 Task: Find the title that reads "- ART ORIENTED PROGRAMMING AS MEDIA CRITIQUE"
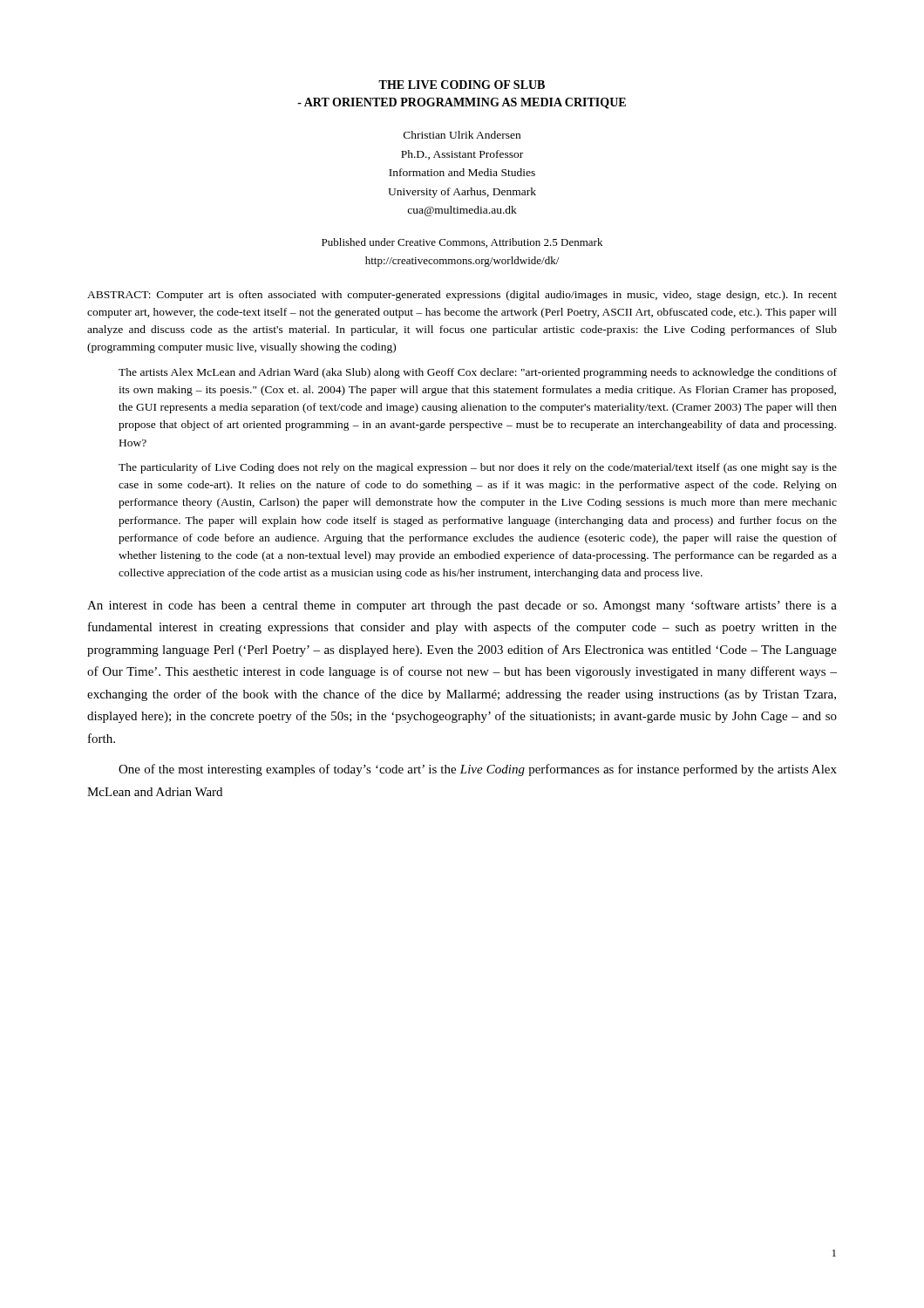[x=462, y=102]
